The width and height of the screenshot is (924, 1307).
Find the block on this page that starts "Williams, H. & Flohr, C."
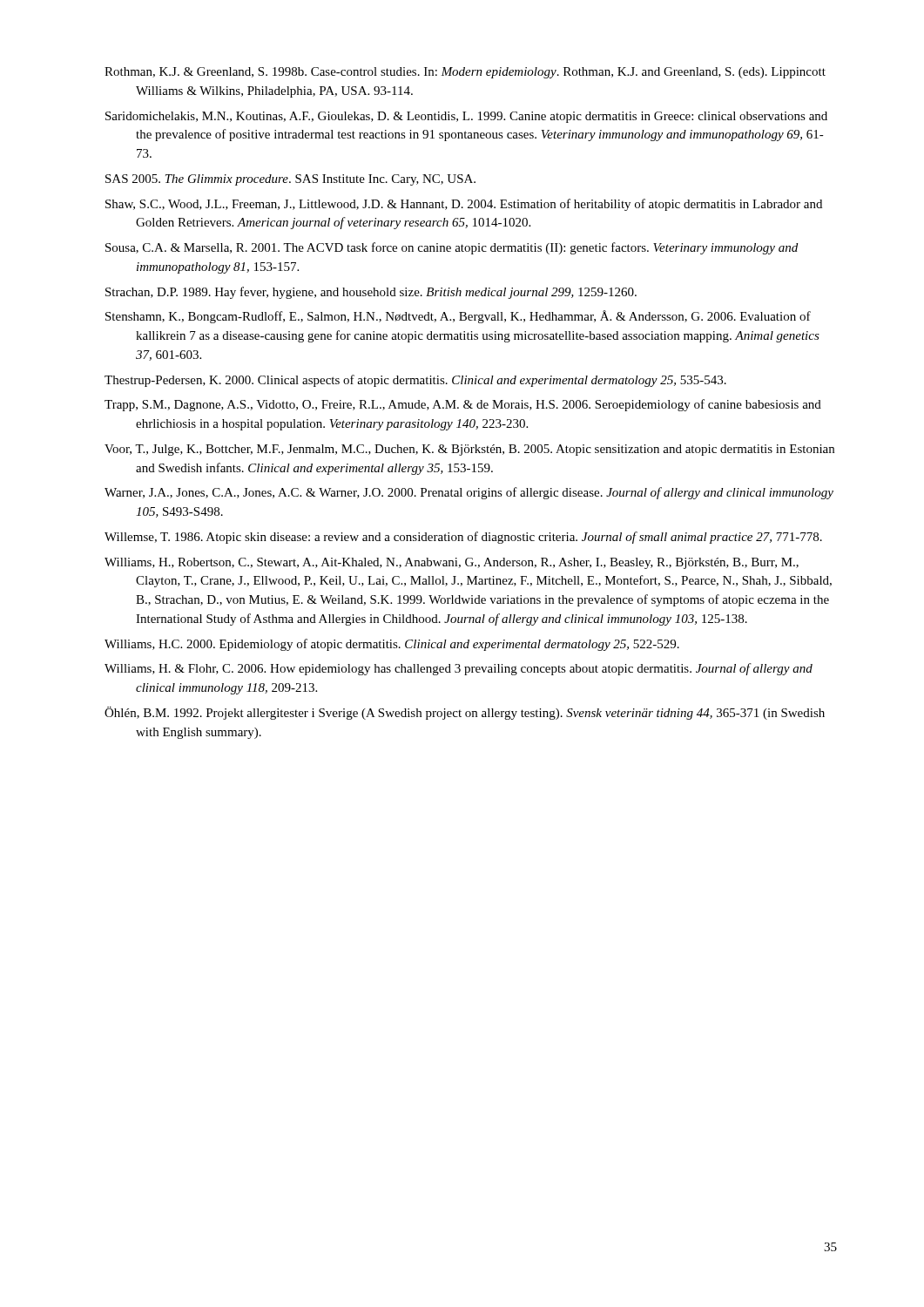(x=458, y=678)
